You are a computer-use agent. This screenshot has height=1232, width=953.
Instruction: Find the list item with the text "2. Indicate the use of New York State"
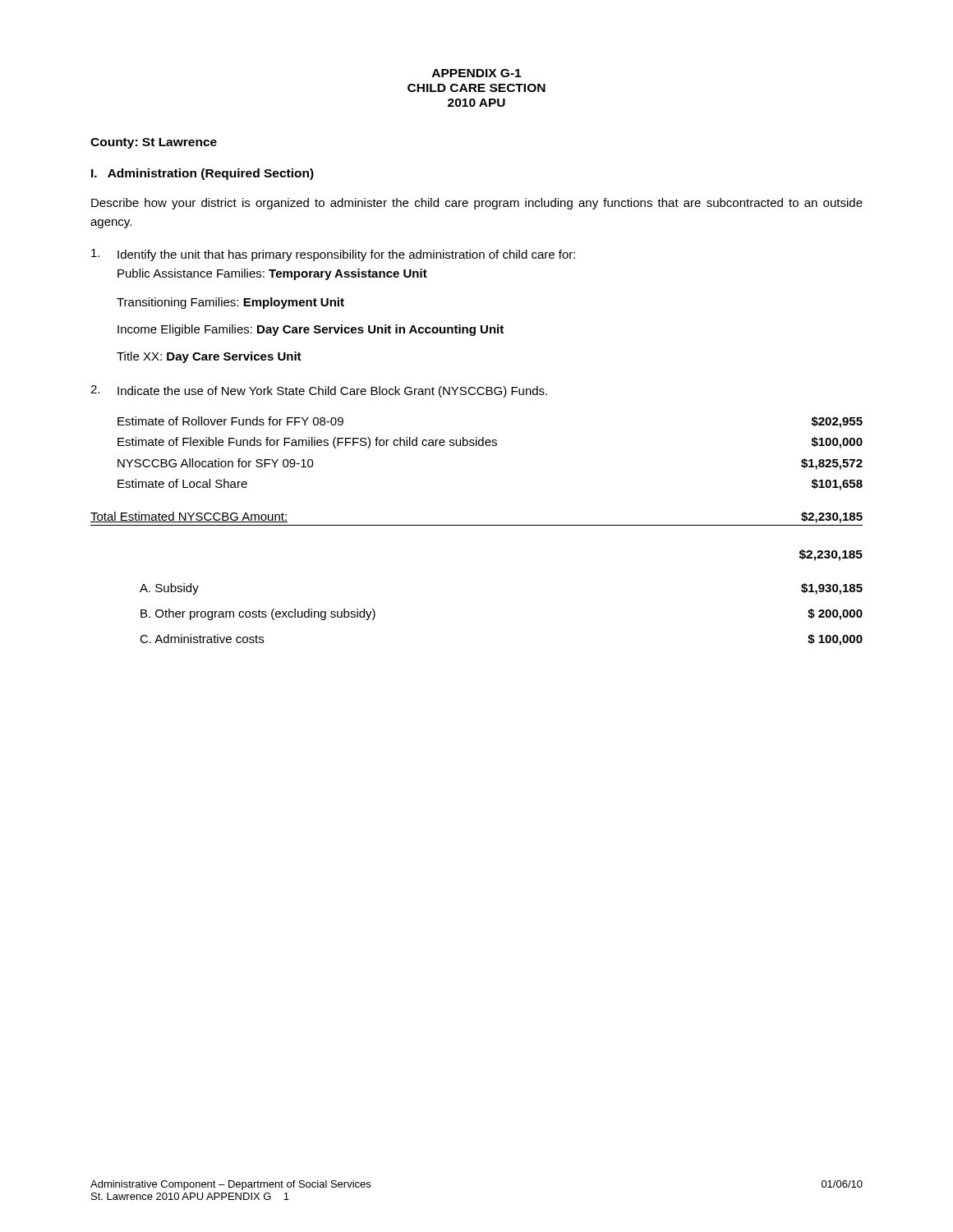click(x=476, y=391)
